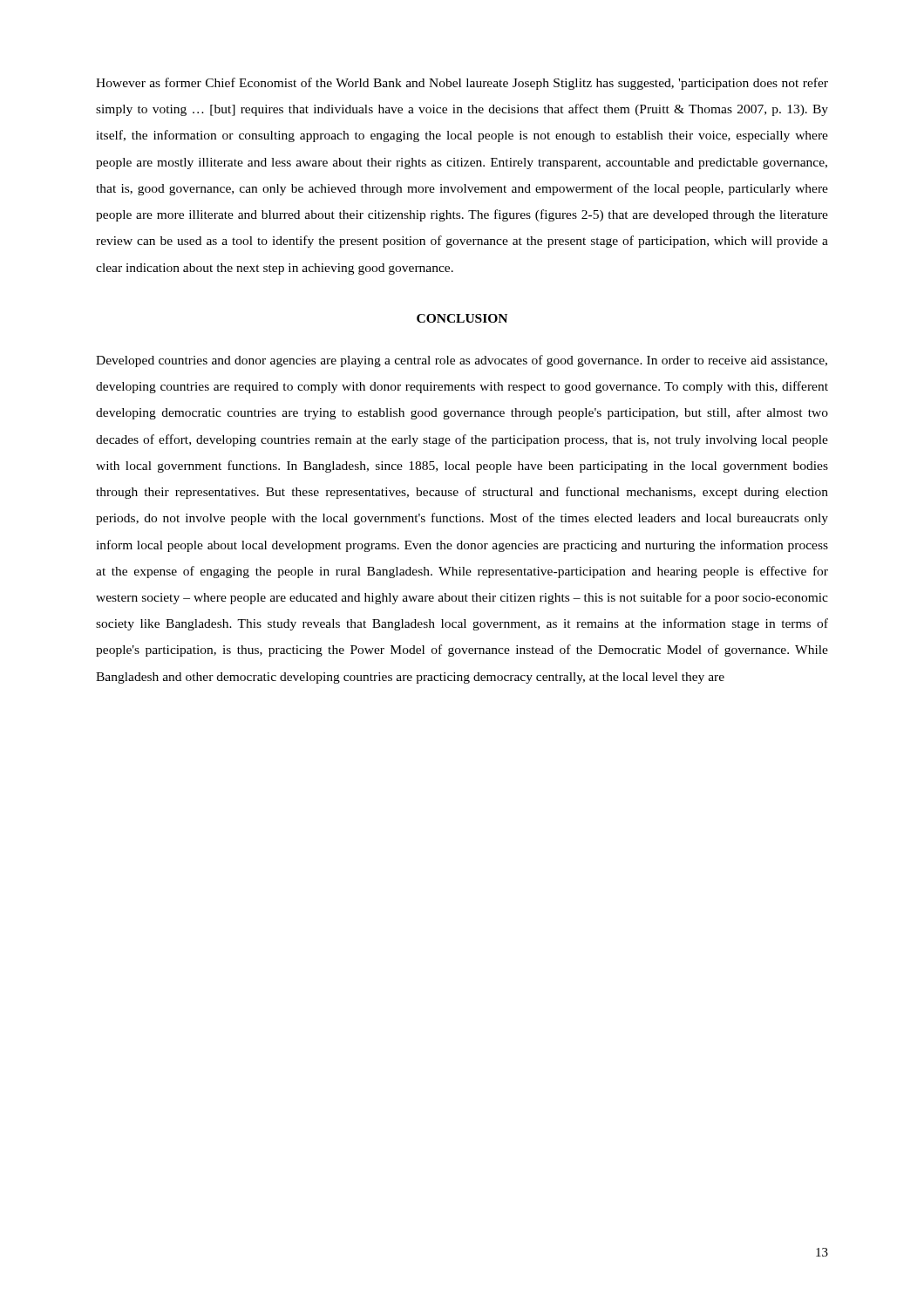
Task: Select a section header
Action: pyautogui.click(x=462, y=318)
